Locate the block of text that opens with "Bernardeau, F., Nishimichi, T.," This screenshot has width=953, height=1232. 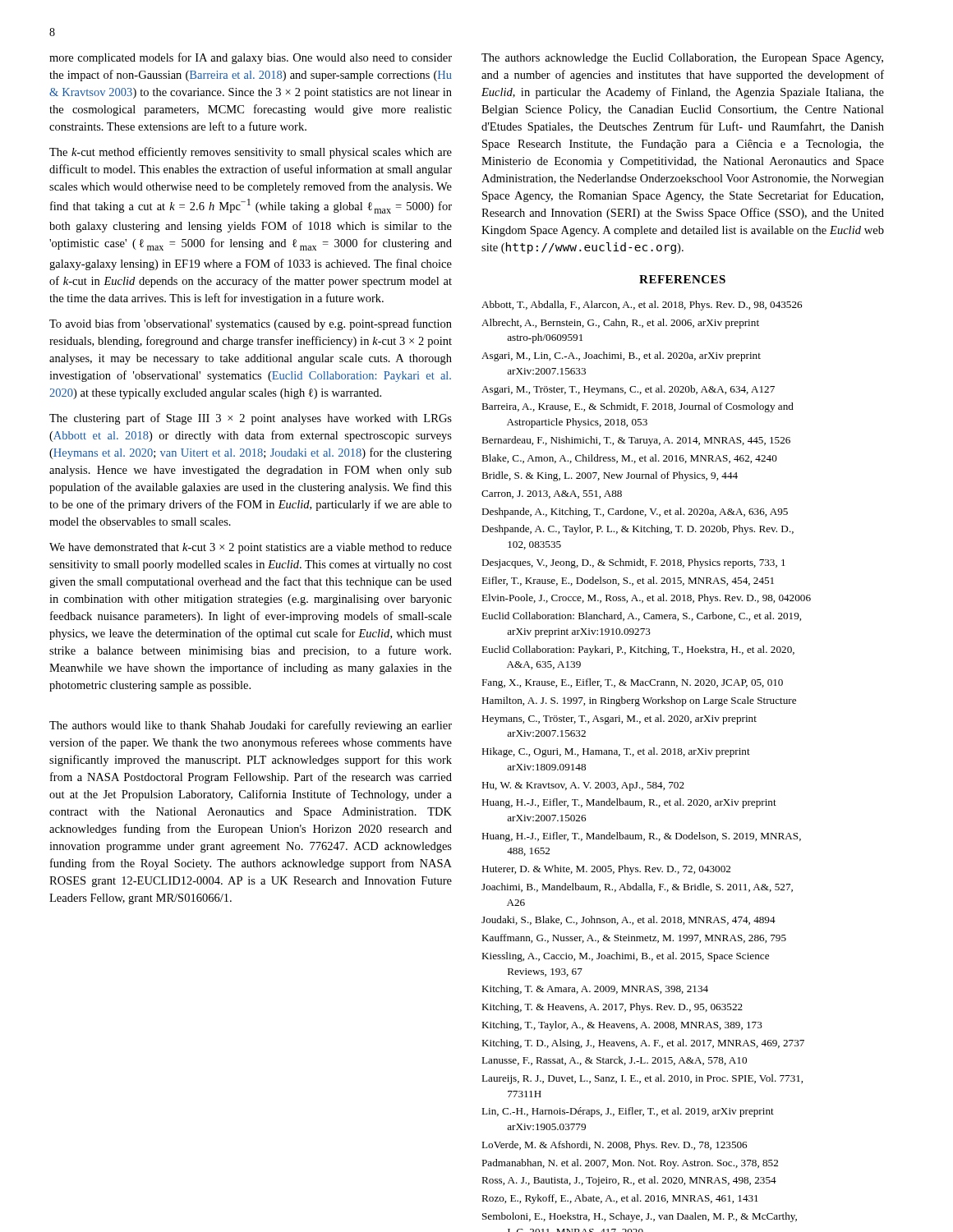[x=636, y=440]
